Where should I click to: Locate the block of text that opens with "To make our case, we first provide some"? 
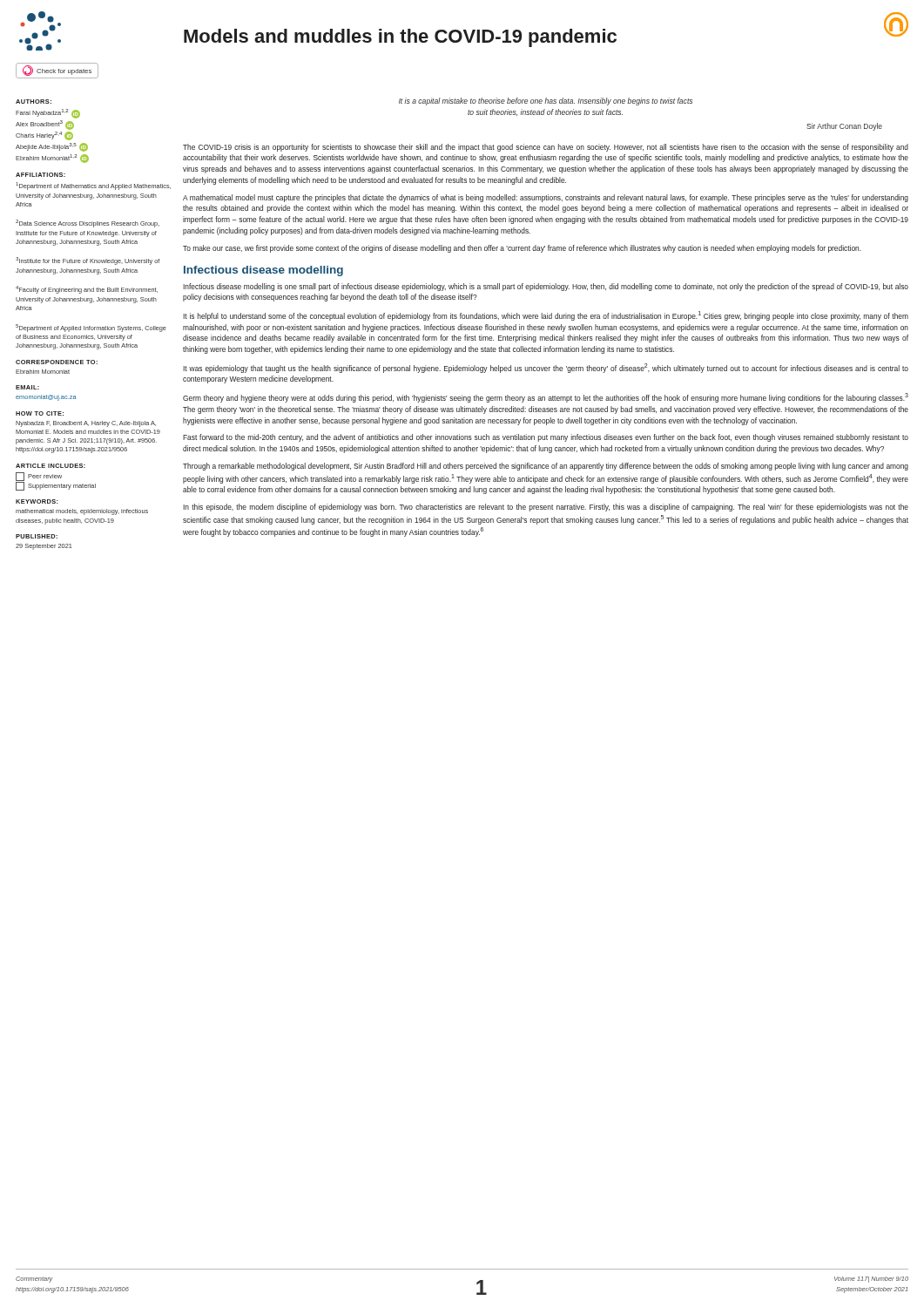click(522, 248)
